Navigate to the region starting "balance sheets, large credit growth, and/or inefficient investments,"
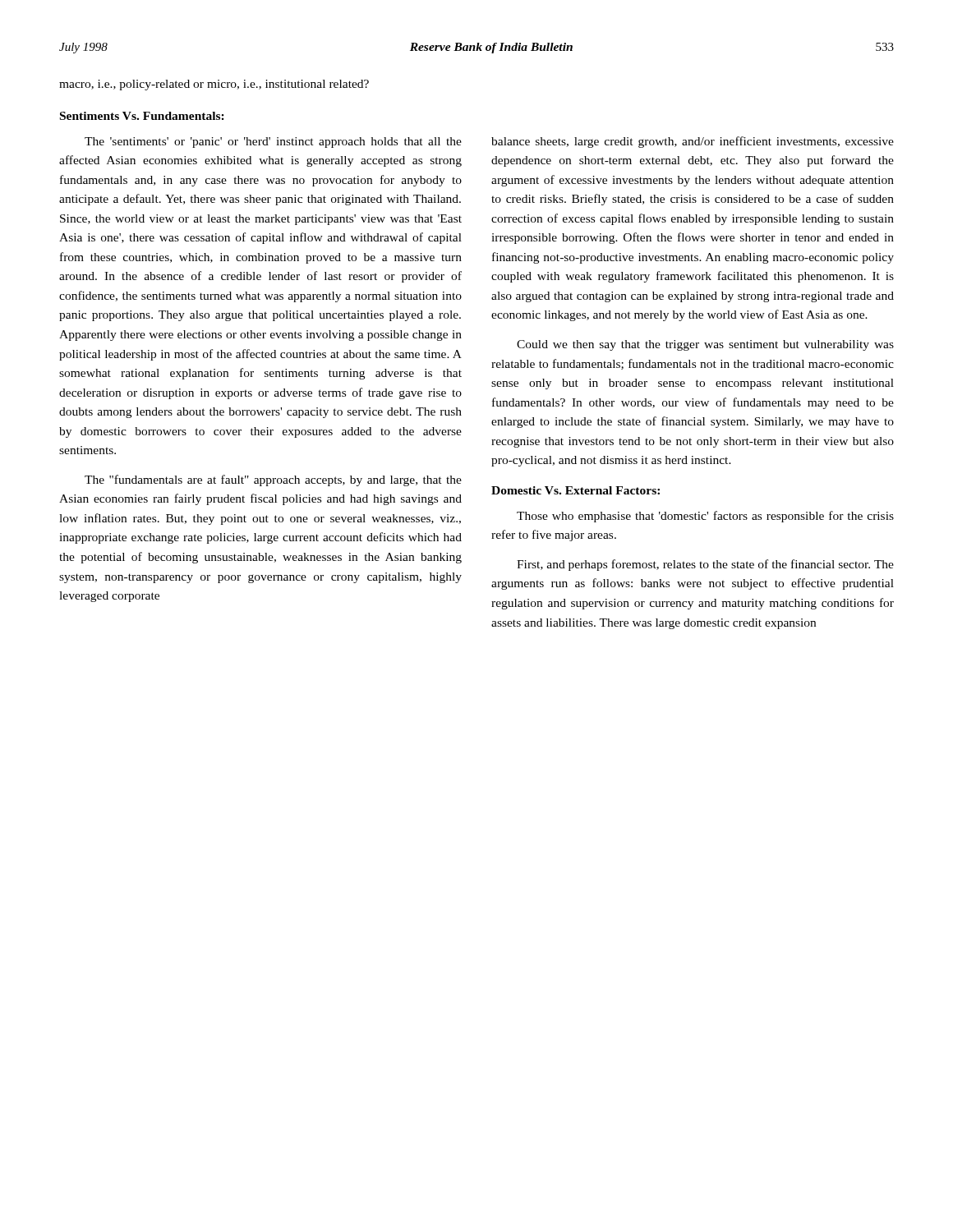The image size is (953, 1232). 693,228
